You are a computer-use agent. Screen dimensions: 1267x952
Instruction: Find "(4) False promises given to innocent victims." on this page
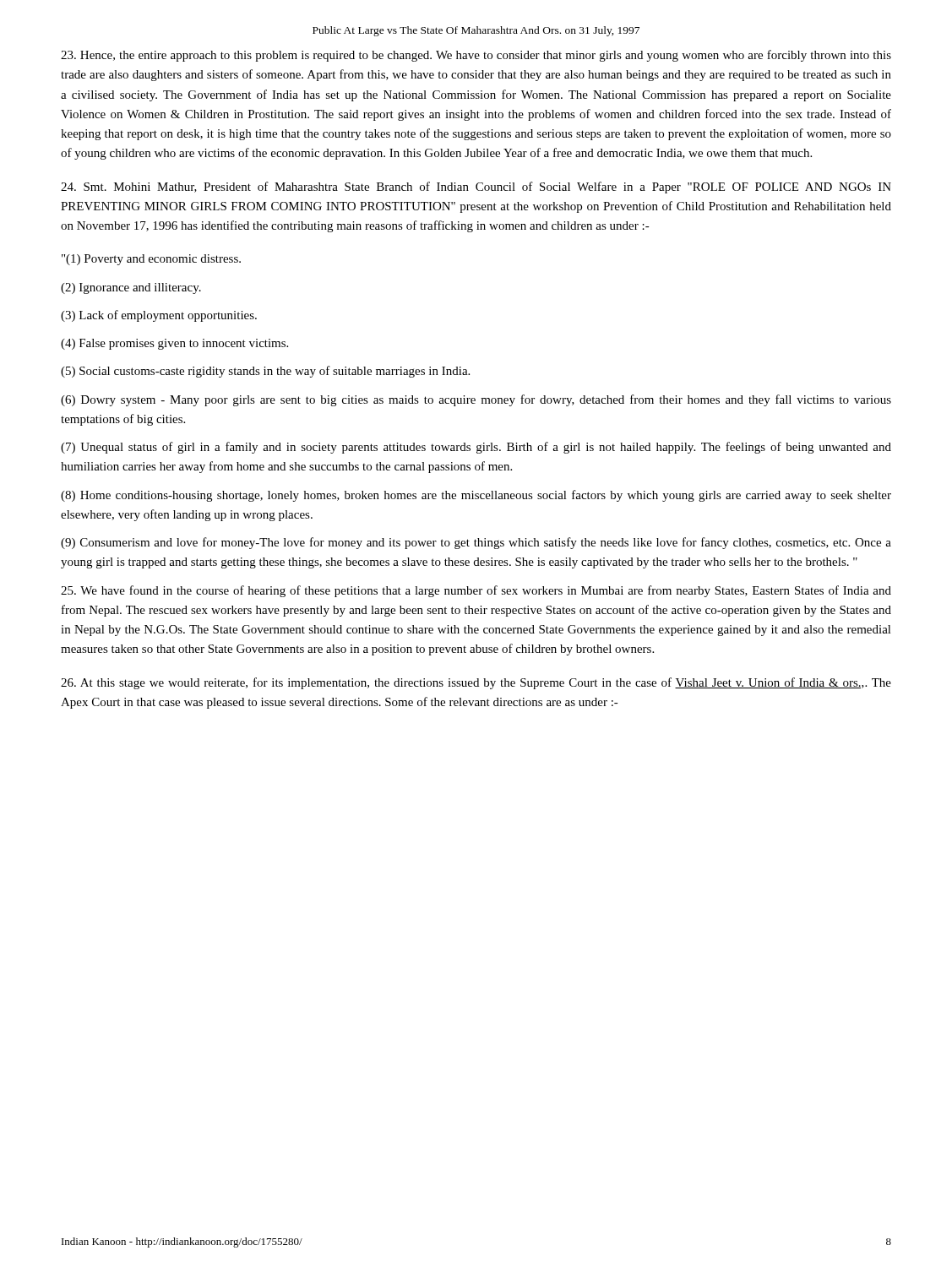pos(175,343)
